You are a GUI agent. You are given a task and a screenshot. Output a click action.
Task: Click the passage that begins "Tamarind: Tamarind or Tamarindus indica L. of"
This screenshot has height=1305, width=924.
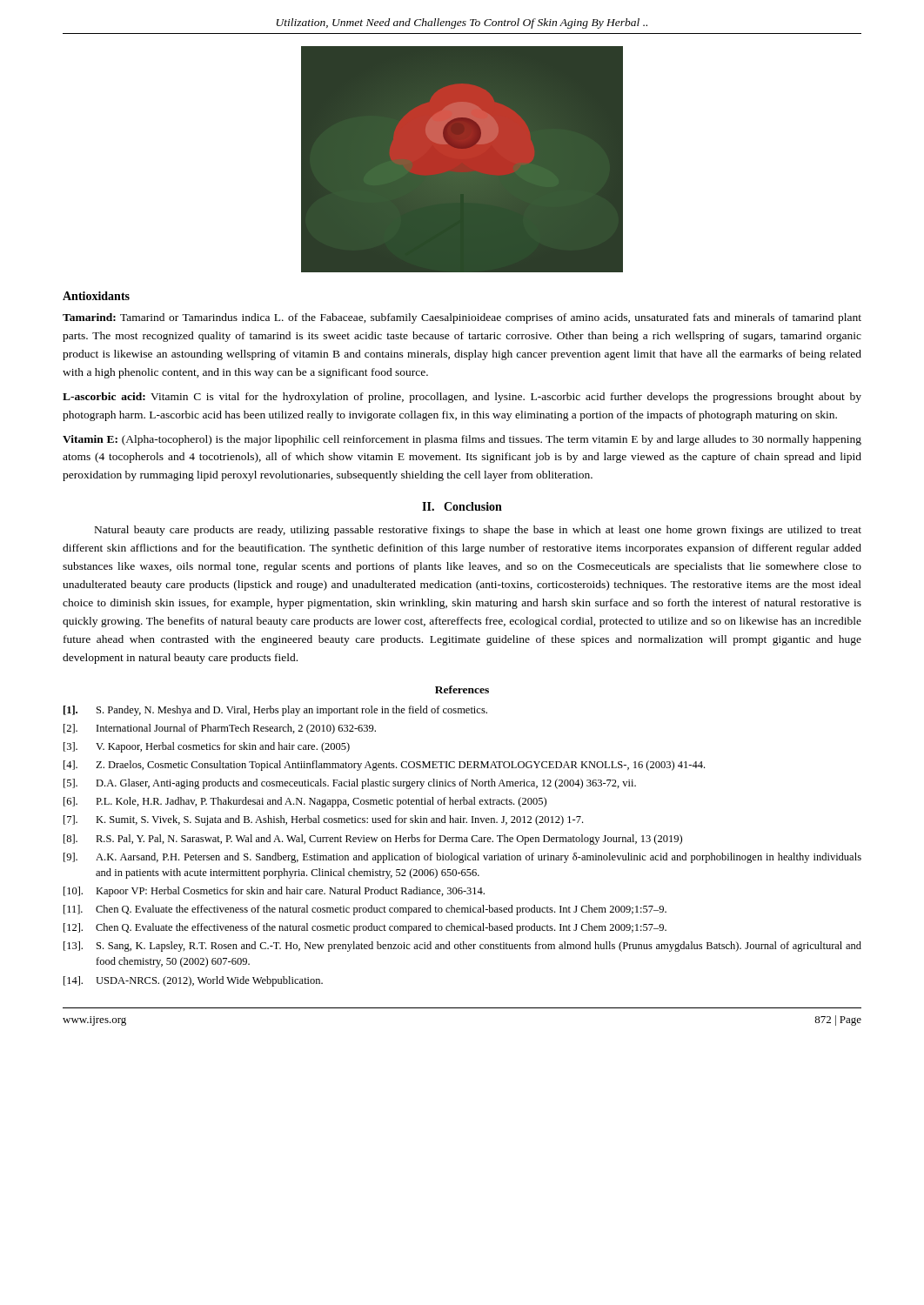(x=462, y=344)
